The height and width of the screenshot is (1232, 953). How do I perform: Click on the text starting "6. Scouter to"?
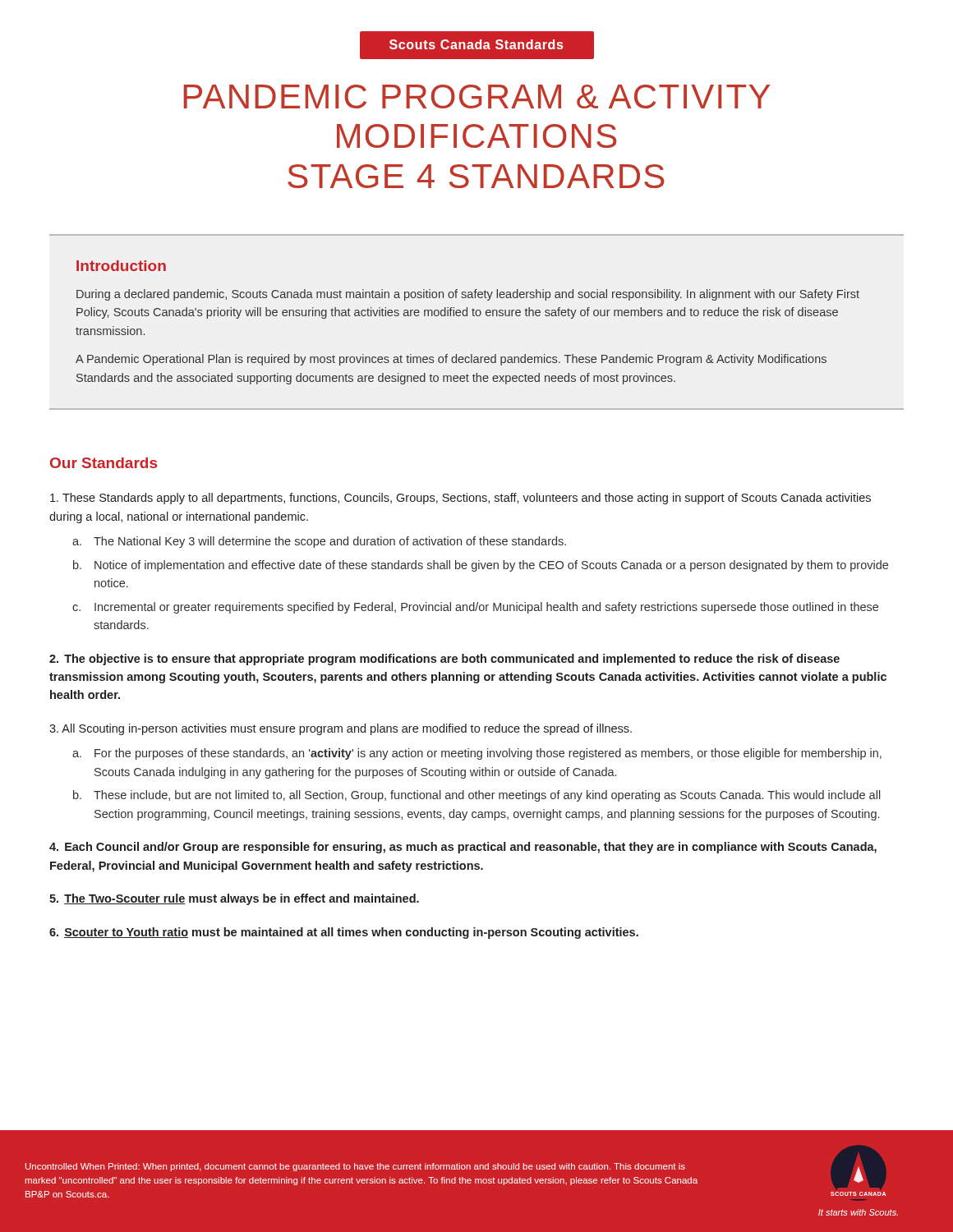pyautogui.click(x=344, y=932)
